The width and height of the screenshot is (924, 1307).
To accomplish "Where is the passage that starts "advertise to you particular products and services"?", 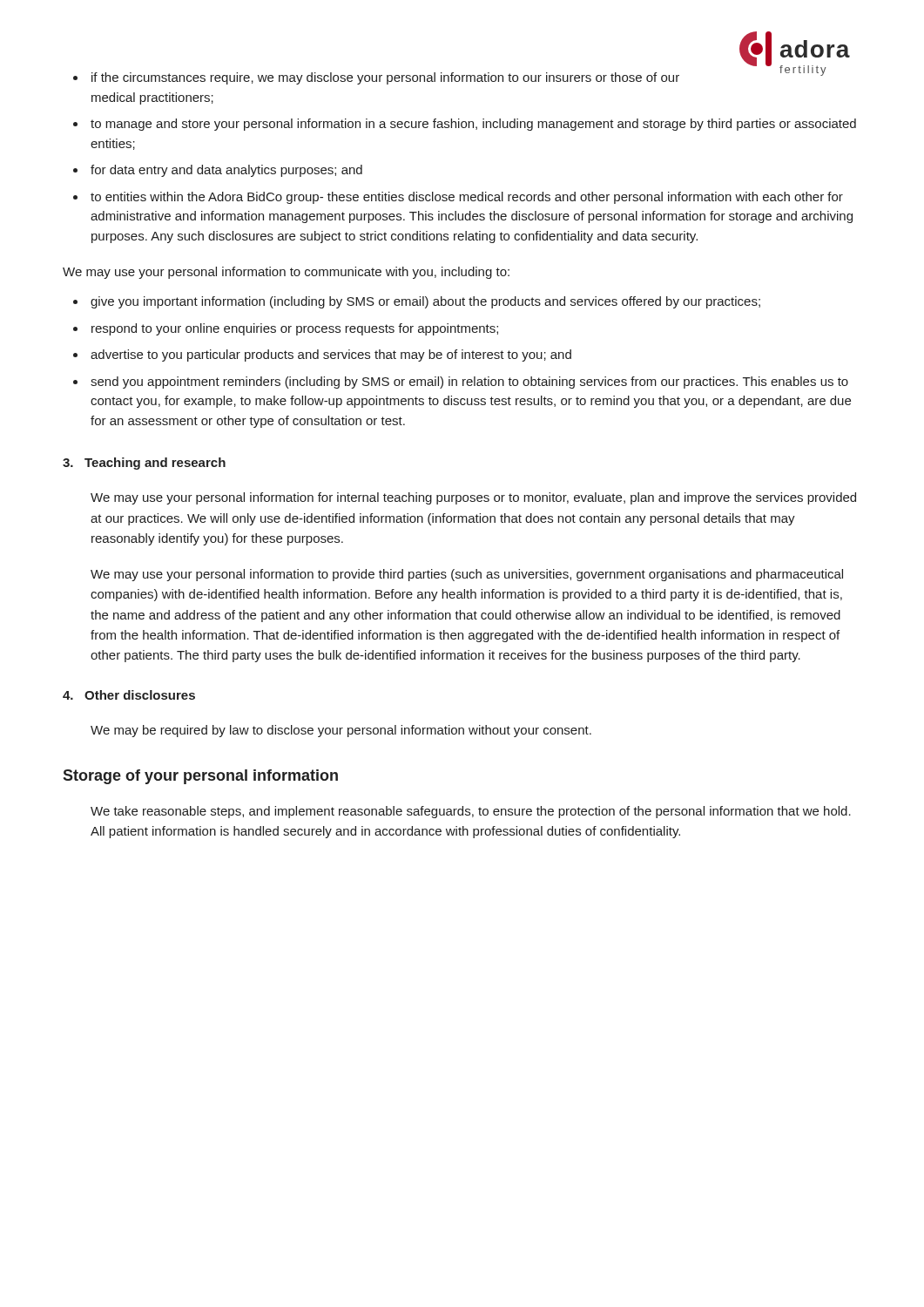I will pyautogui.click(x=331, y=354).
